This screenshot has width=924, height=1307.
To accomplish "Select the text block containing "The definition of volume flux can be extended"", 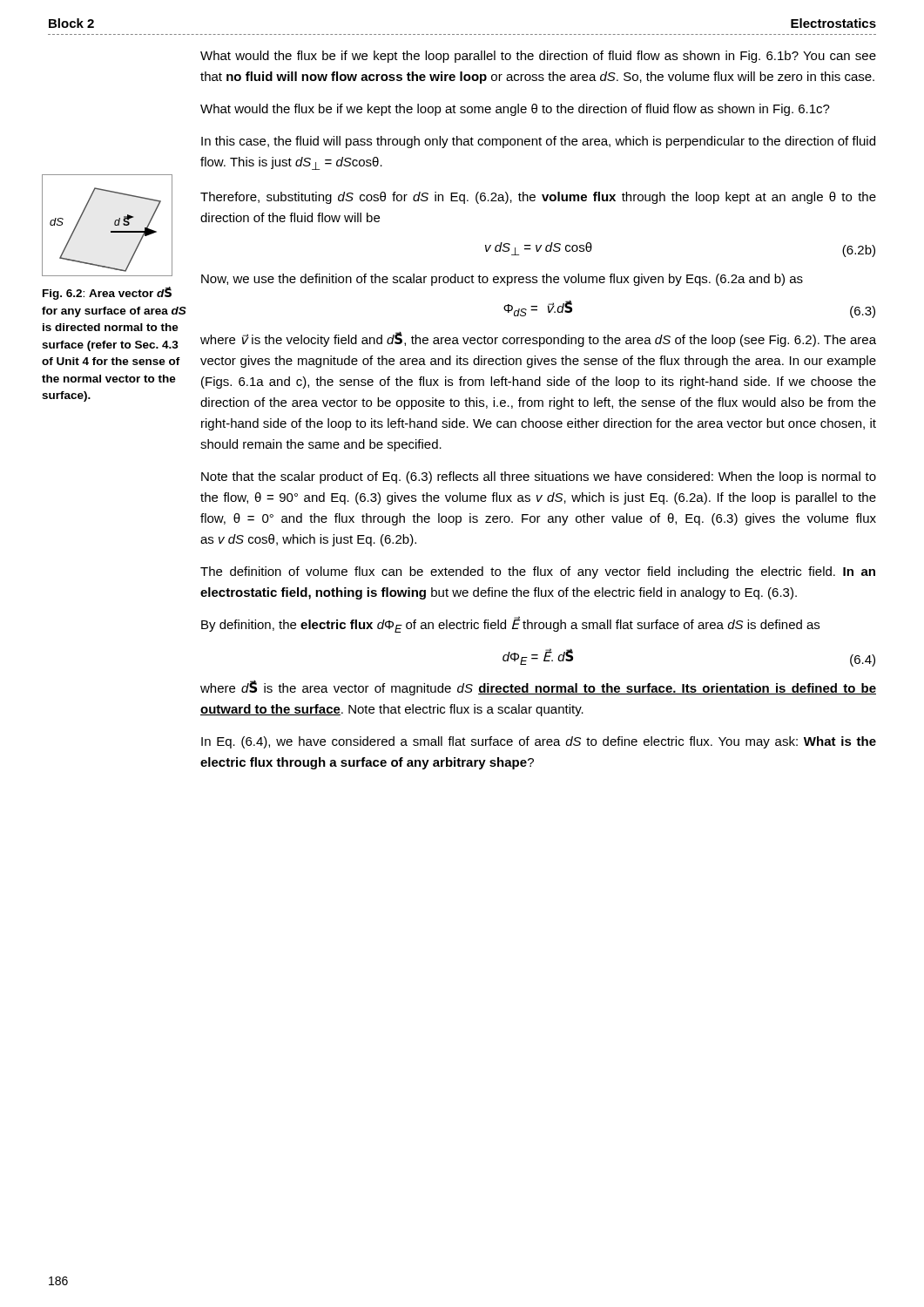I will click(538, 582).
